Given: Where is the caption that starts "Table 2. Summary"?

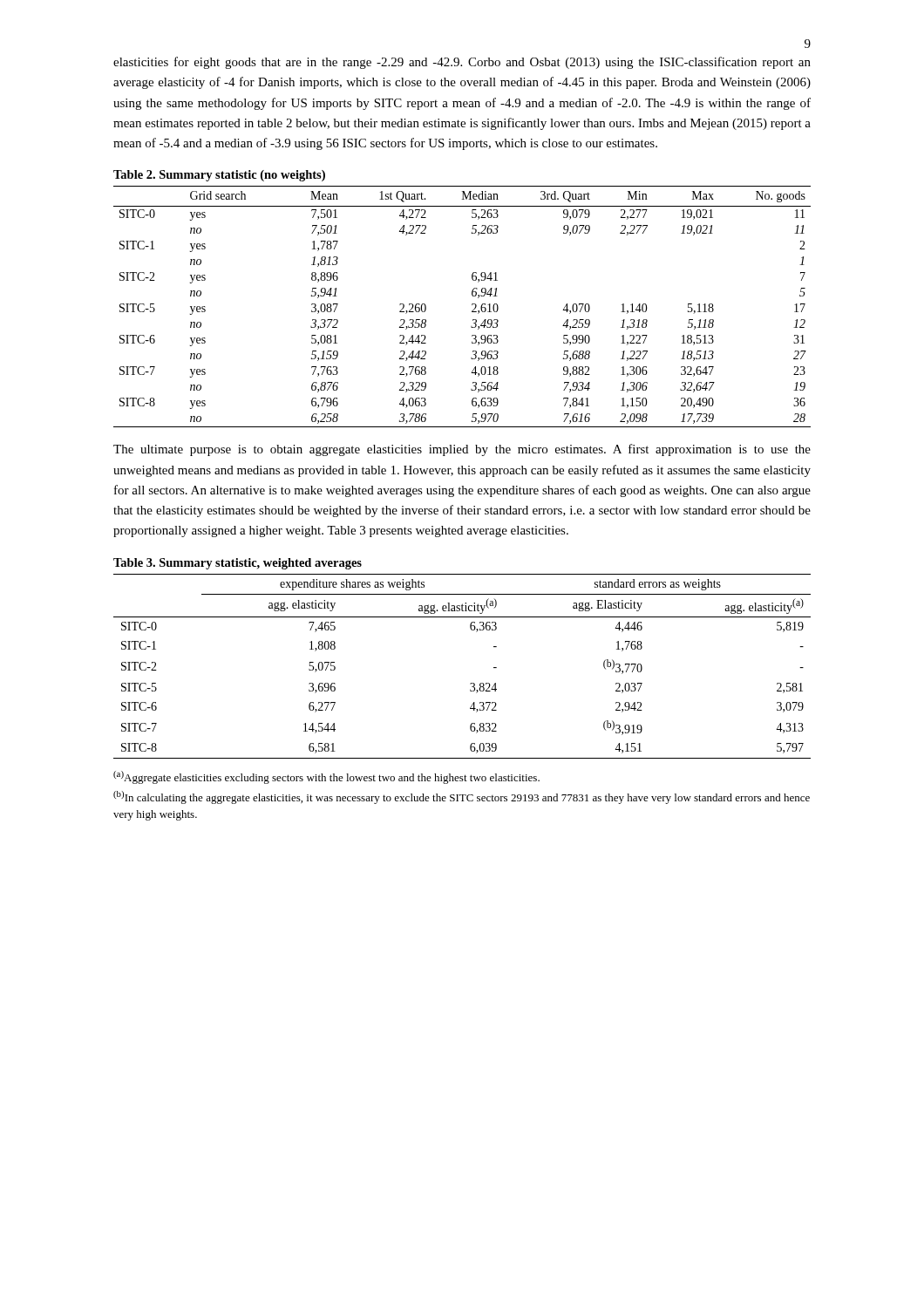Looking at the screenshot, I should pos(219,175).
